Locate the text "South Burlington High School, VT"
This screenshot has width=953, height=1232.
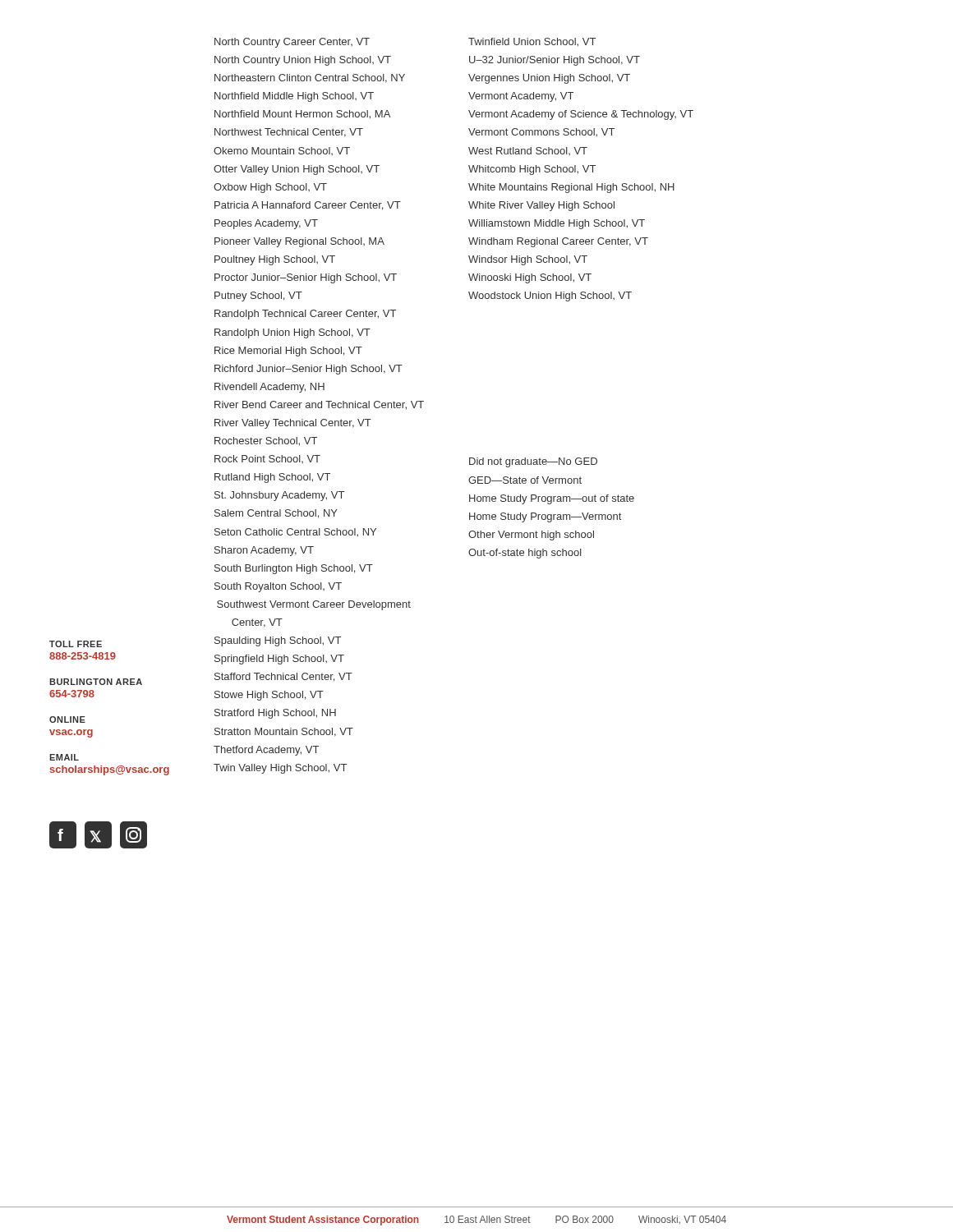[x=293, y=568]
